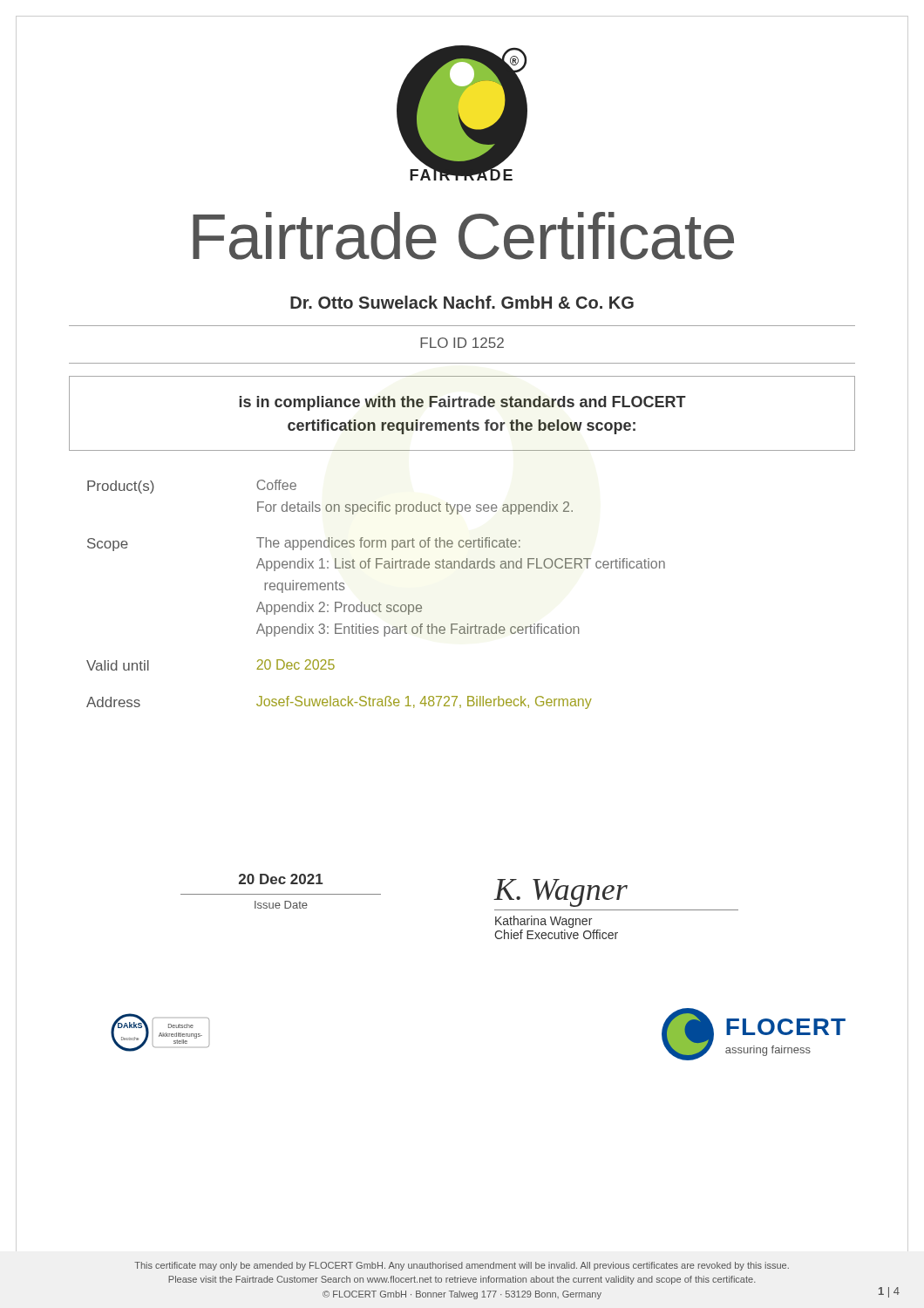Locate the block of text that opens with "Katharina Wagner Chief"

544,922
